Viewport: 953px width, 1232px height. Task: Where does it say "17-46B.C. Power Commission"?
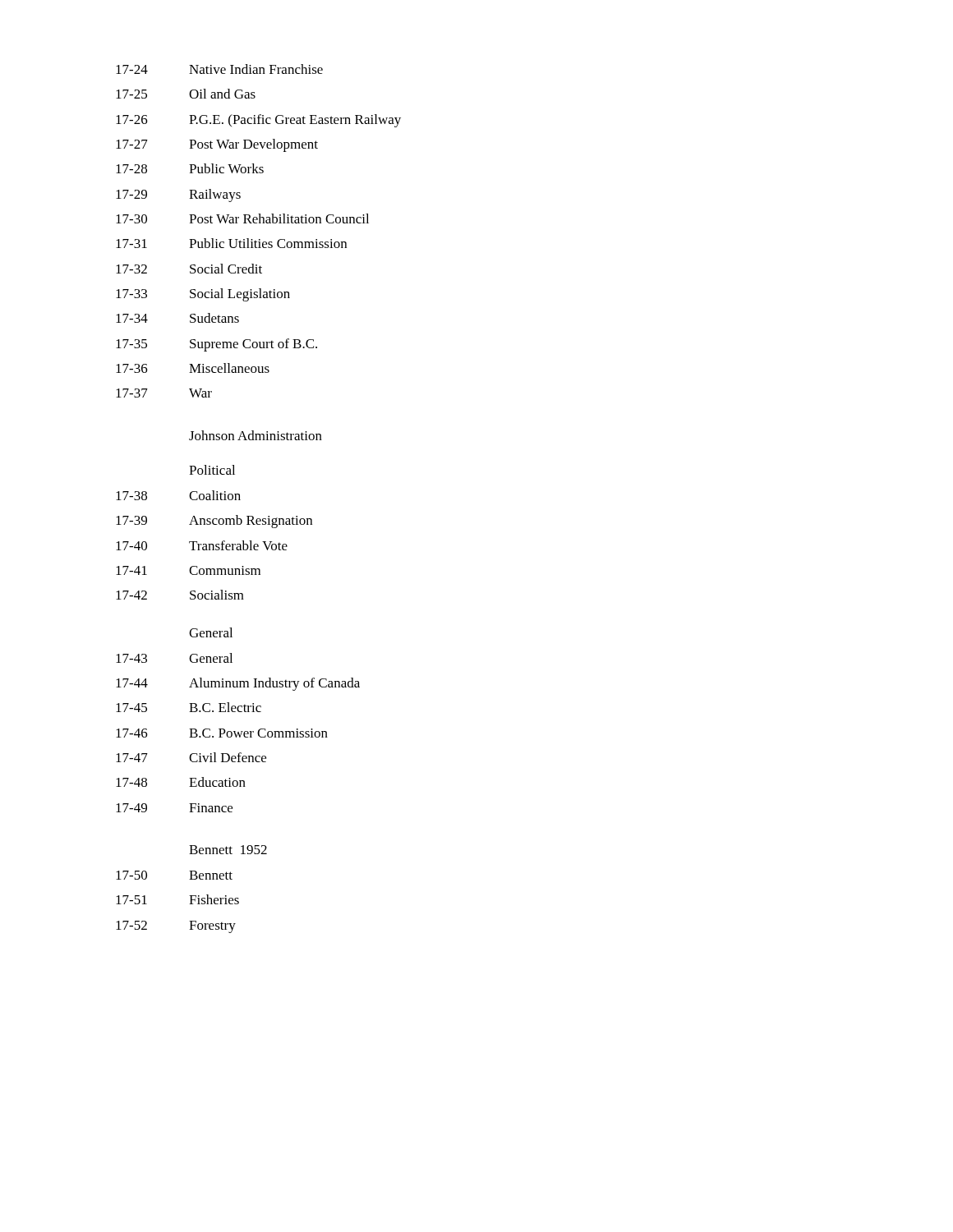[x=222, y=733]
